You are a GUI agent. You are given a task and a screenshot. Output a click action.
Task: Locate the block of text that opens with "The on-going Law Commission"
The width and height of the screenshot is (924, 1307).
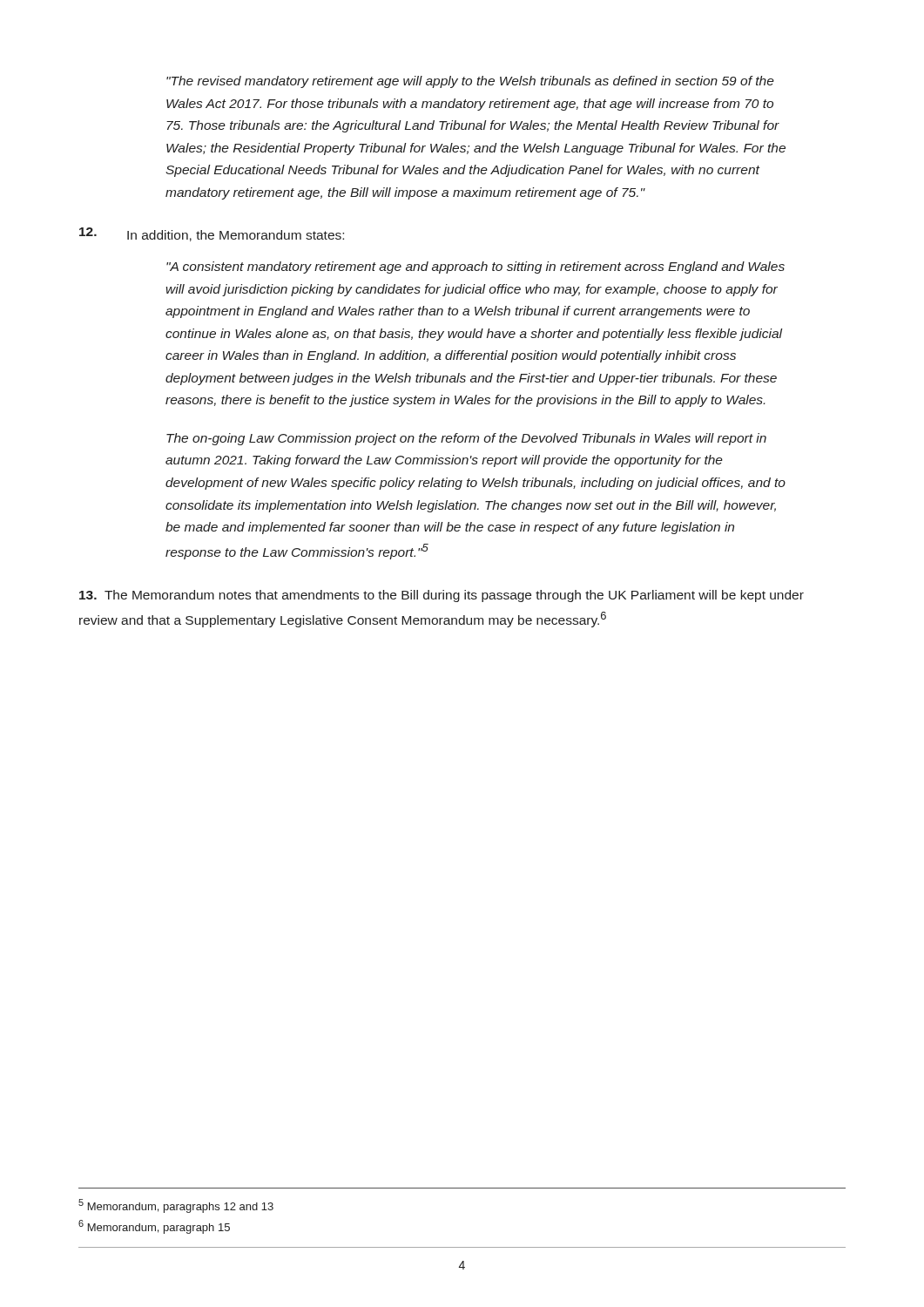coord(475,495)
